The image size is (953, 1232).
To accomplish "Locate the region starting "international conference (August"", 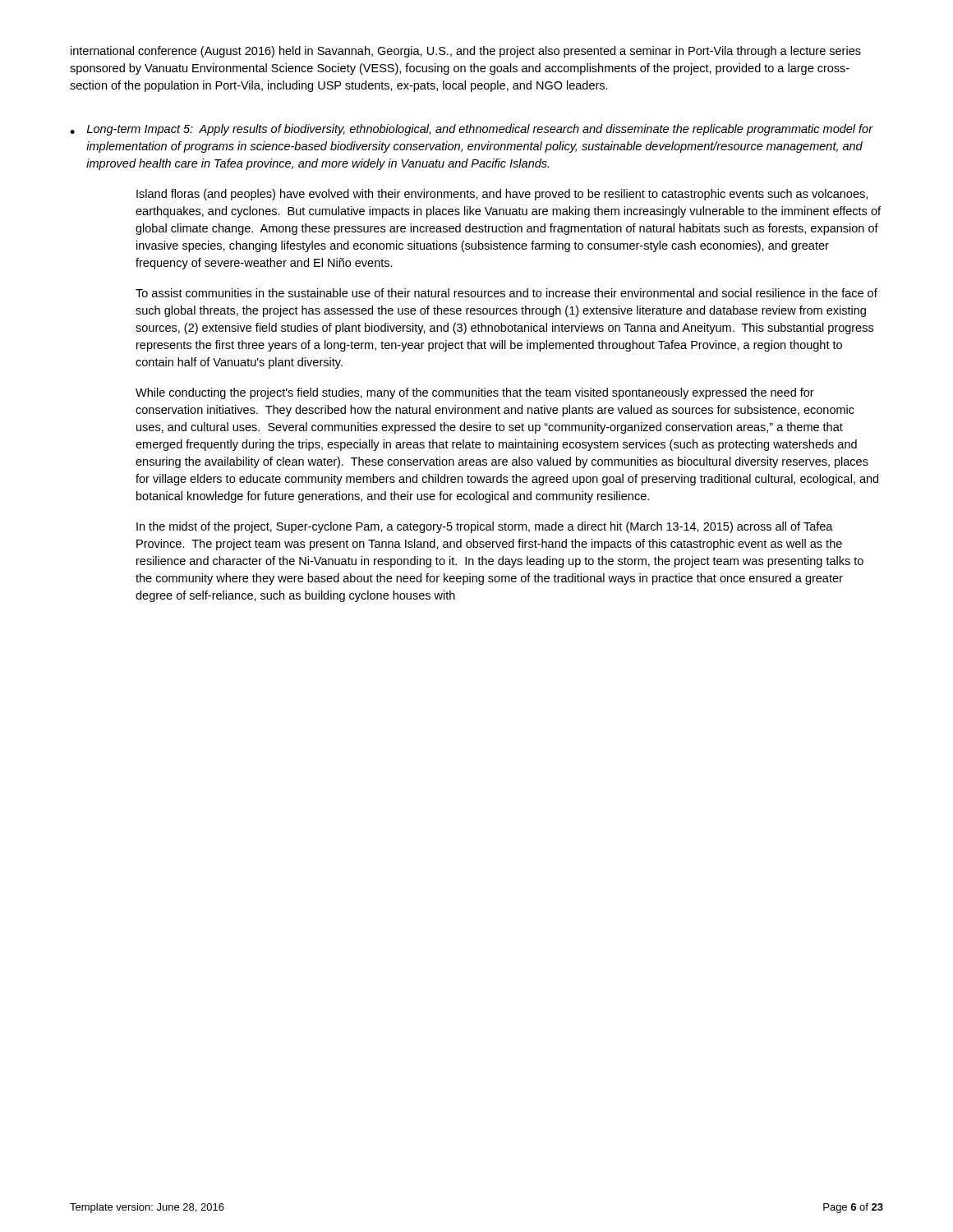I will [465, 68].
